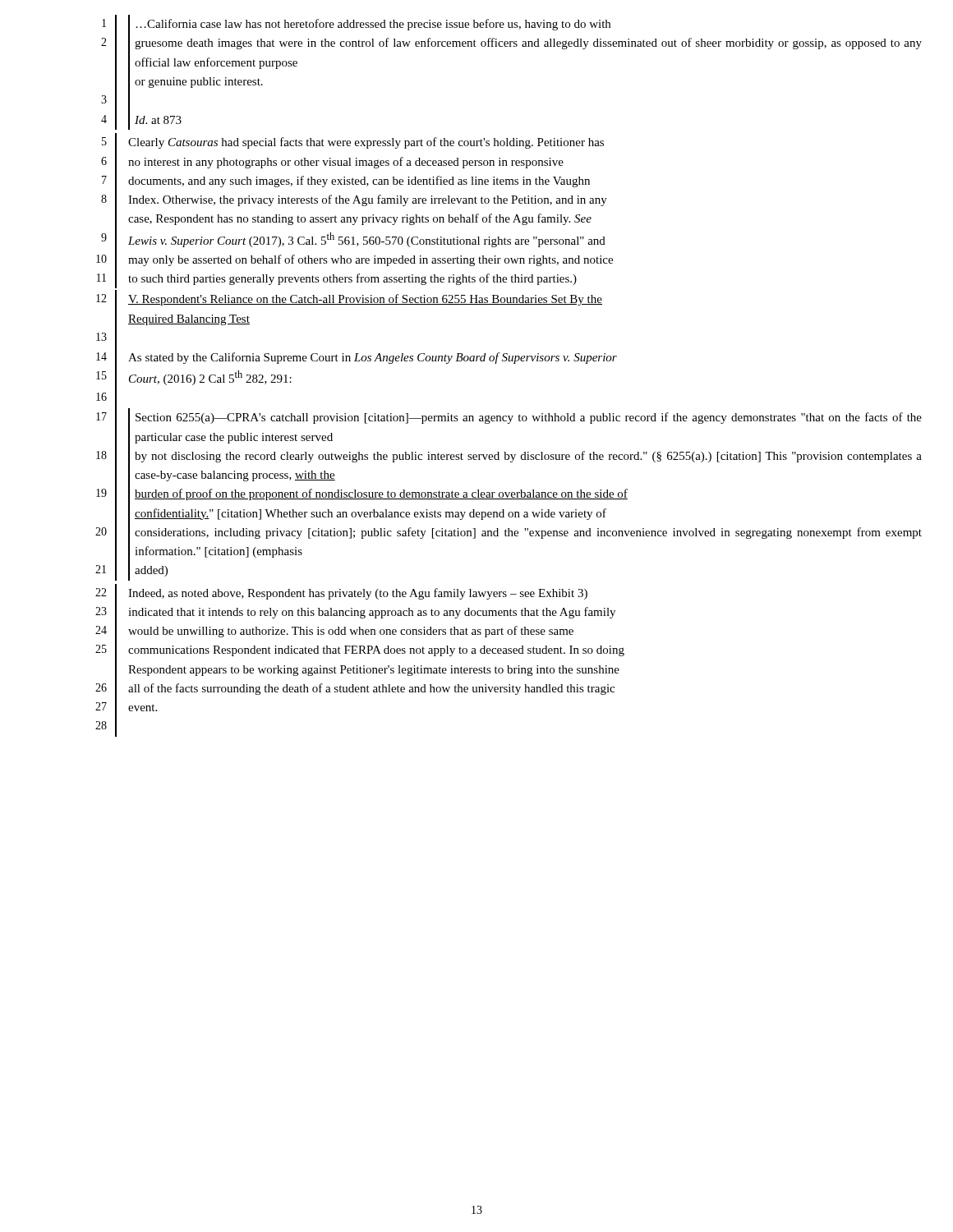Point to the block starting "12 V. Respondent's Reliance on the Catch-all Provision"
This screenshot has width=953, height=1232.
[506, 319]
